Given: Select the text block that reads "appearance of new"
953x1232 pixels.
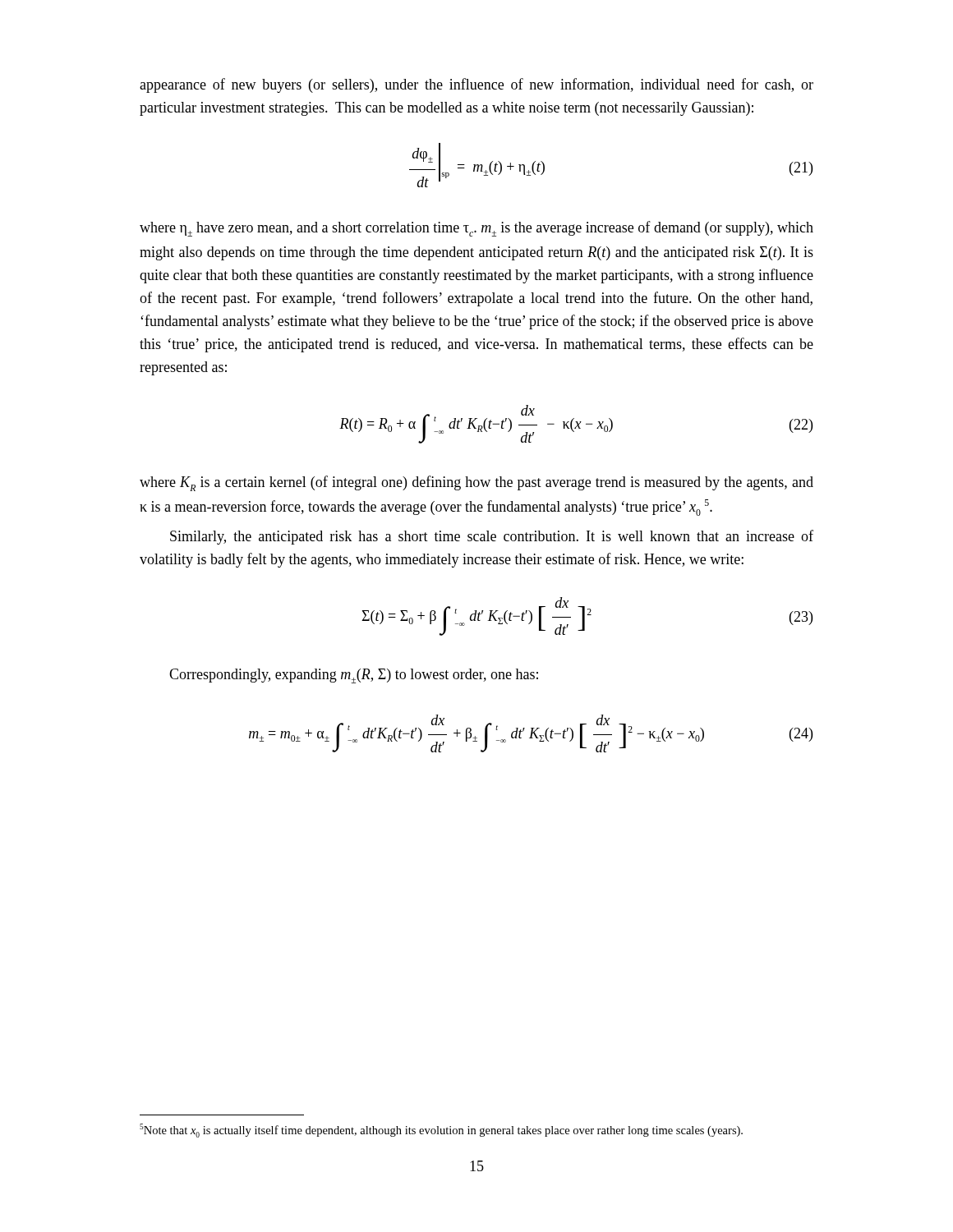Looking at the screenshot, I should [x=476, y=96].
